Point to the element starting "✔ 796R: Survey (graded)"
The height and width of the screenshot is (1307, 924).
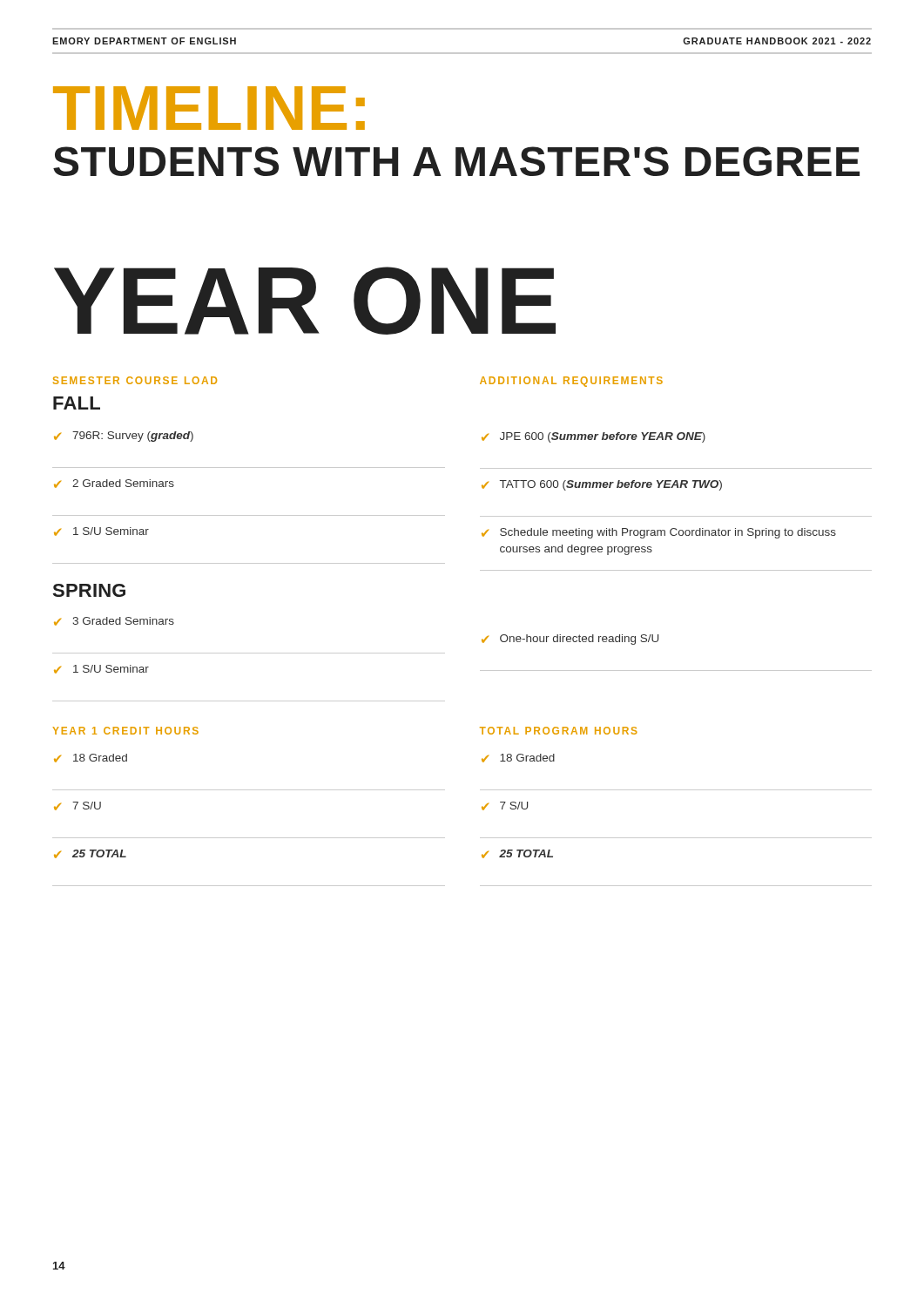click(x=124, y=437)
